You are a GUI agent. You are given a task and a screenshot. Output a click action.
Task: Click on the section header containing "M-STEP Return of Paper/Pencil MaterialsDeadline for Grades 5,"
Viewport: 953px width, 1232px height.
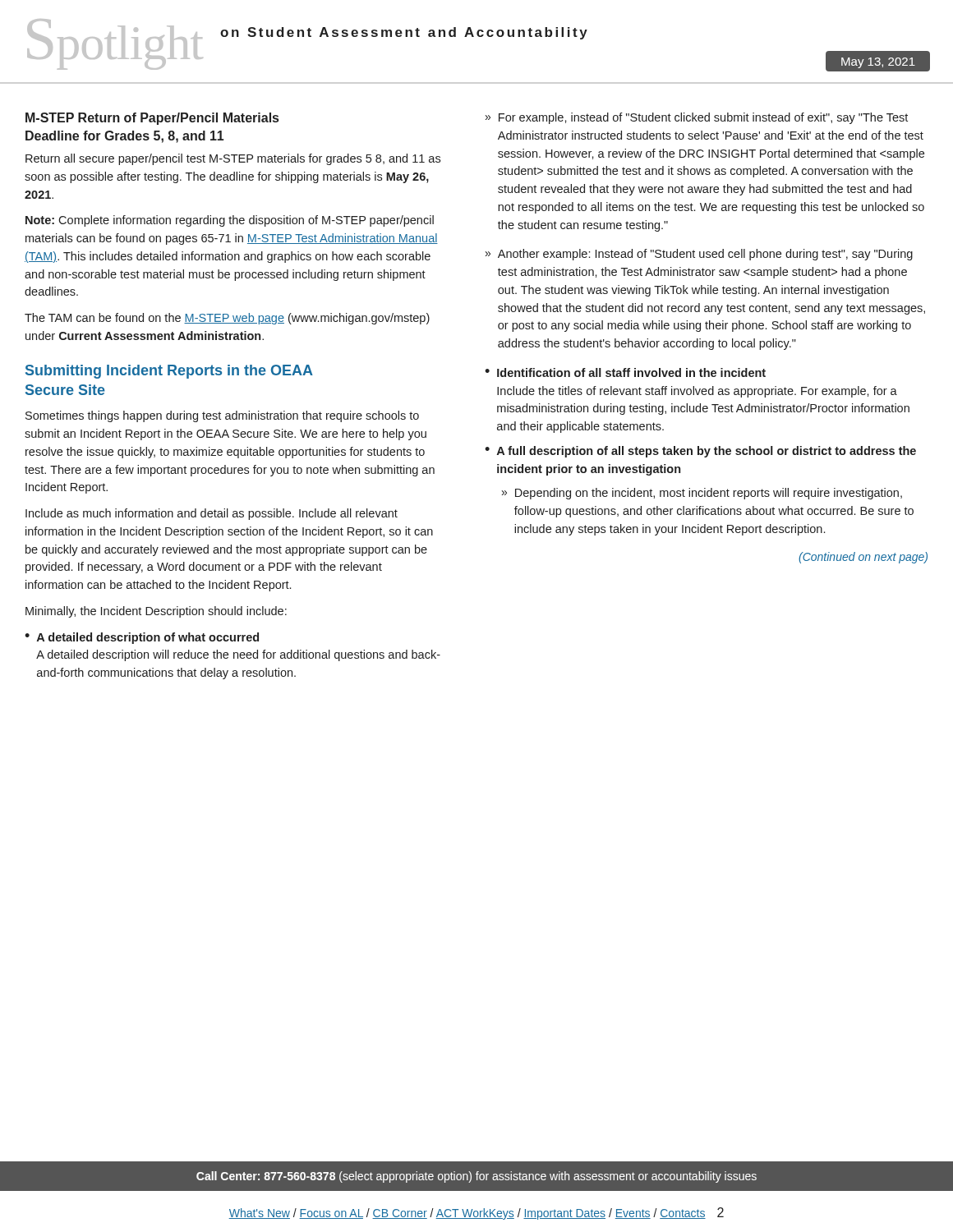(152, 127)
